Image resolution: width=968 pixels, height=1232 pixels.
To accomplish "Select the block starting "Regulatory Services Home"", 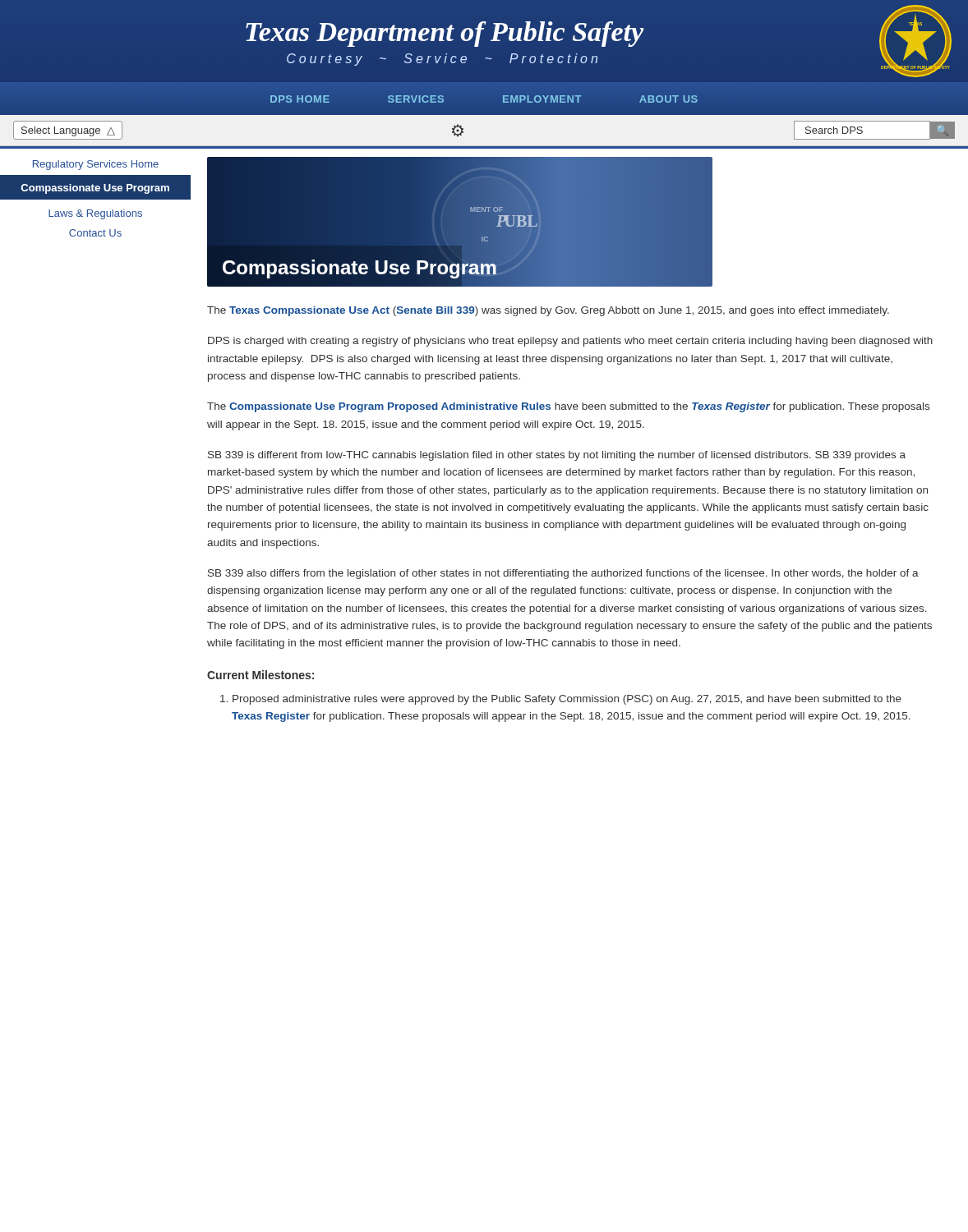I will coord(95,164).
